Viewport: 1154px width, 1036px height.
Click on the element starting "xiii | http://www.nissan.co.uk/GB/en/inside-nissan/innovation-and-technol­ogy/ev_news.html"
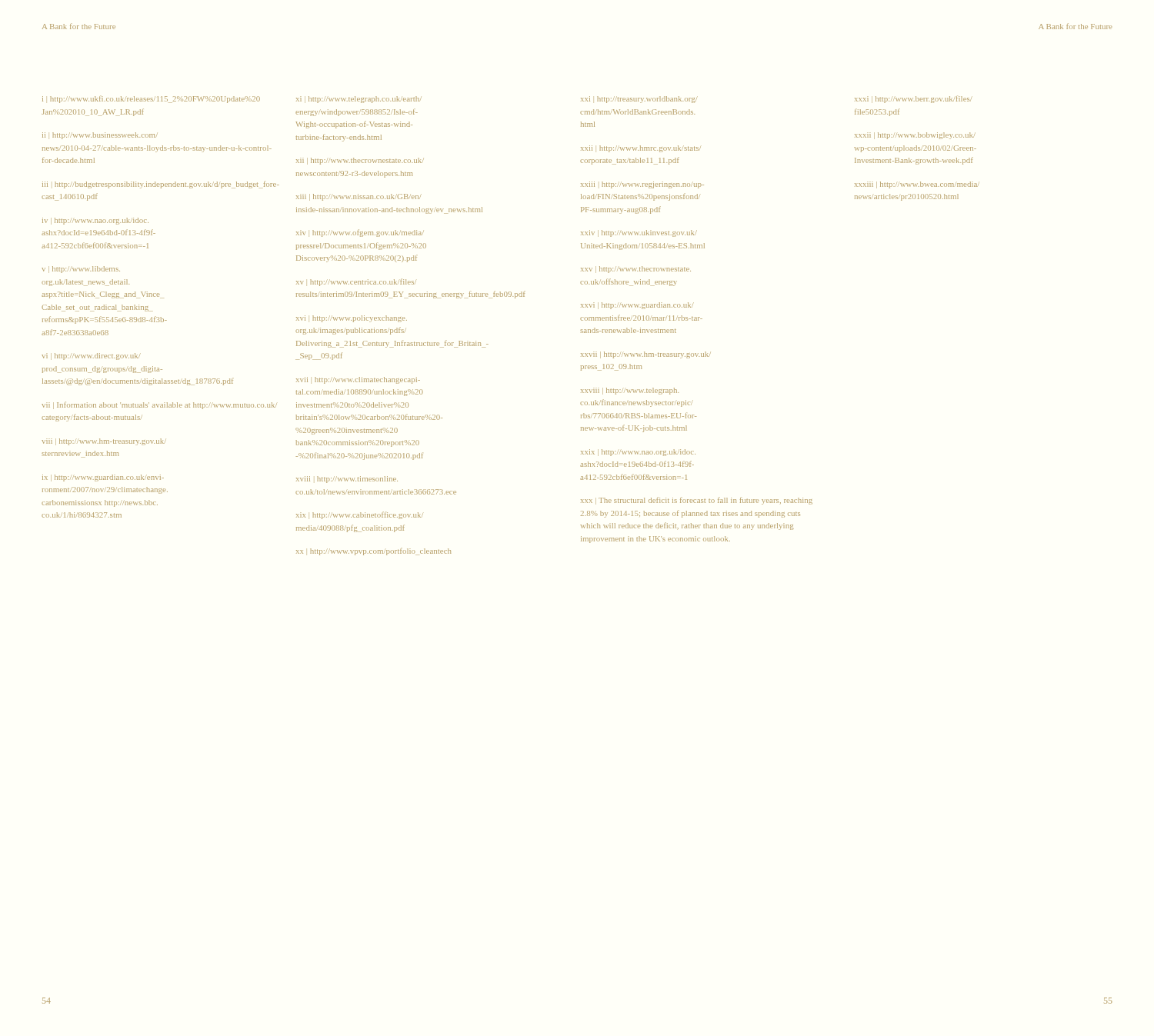pos(389,202)
